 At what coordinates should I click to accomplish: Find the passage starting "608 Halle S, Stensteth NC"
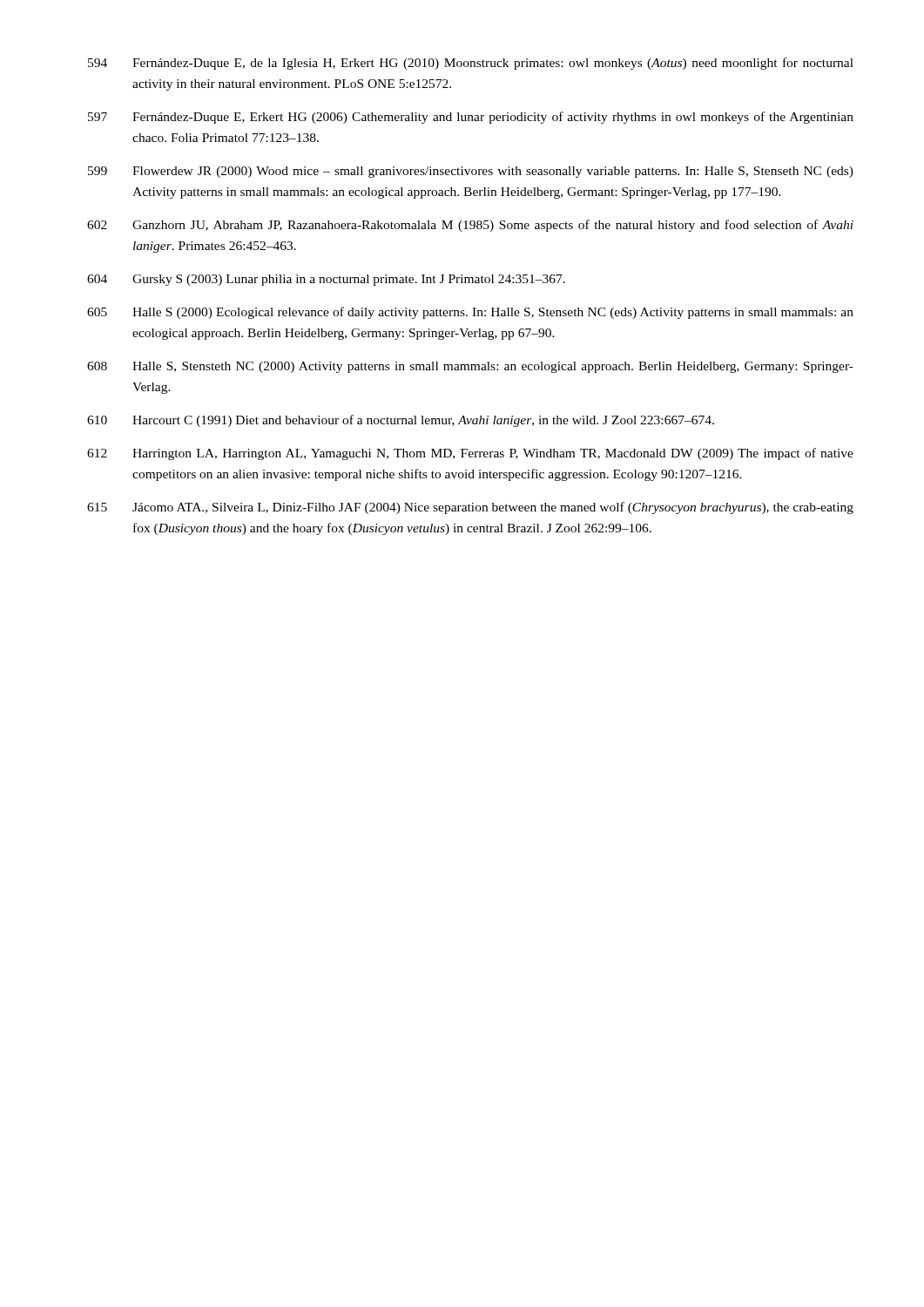(470, 377)
